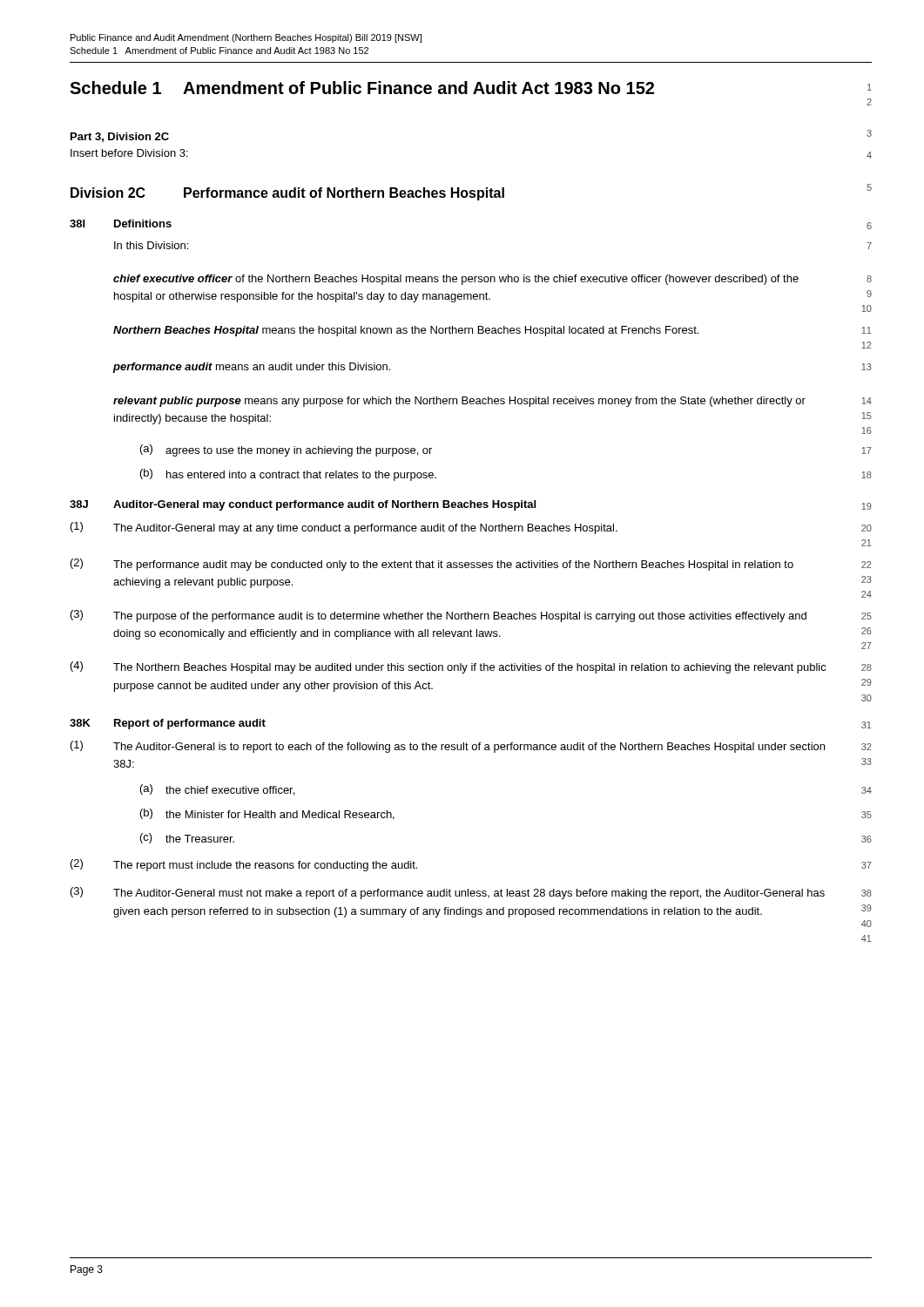Locate the list item that says "(a) agrees to use"

[x=297, y=450]
